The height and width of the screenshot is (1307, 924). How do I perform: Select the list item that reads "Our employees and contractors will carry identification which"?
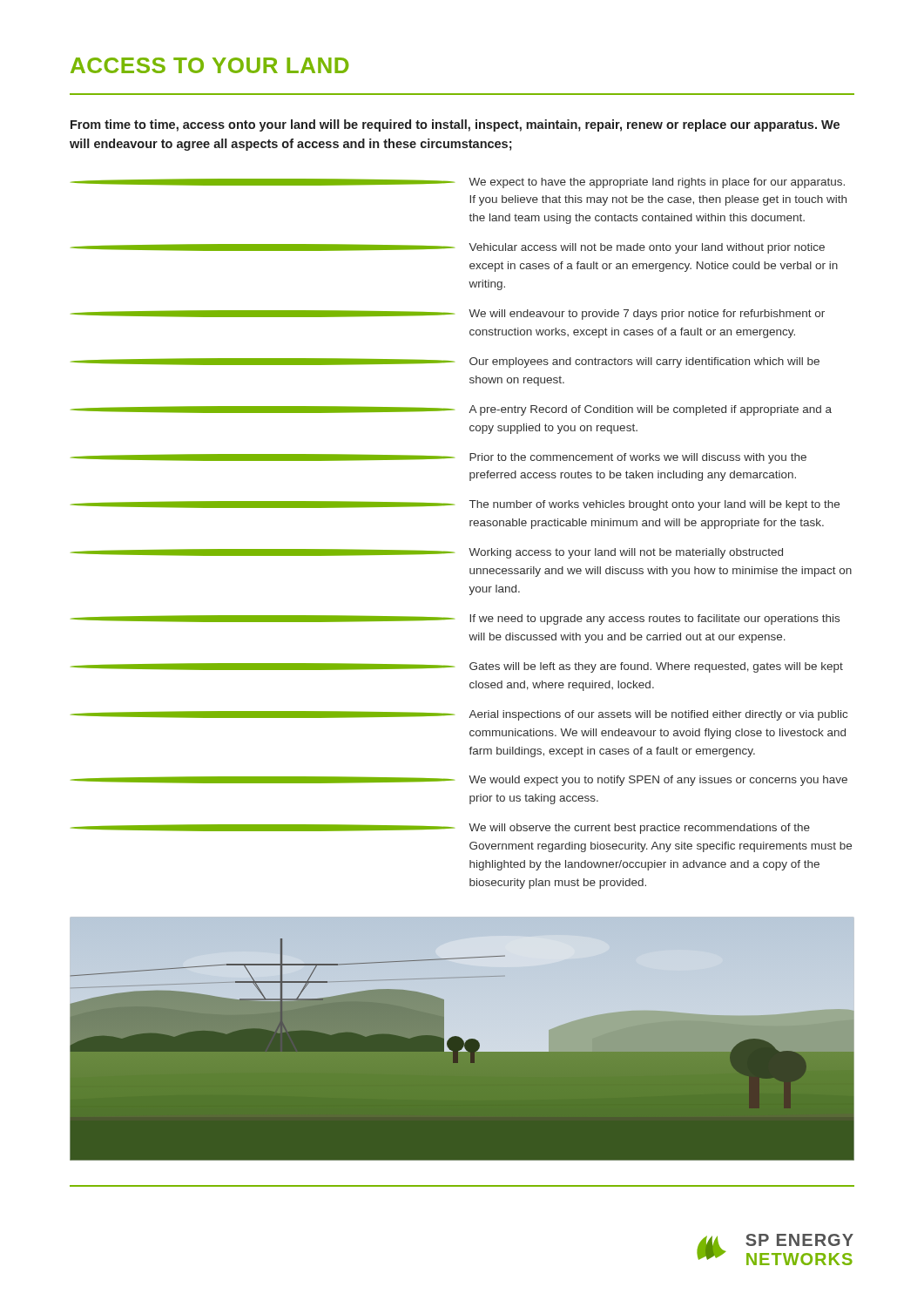pyautogui.click(x=462, y=371)
